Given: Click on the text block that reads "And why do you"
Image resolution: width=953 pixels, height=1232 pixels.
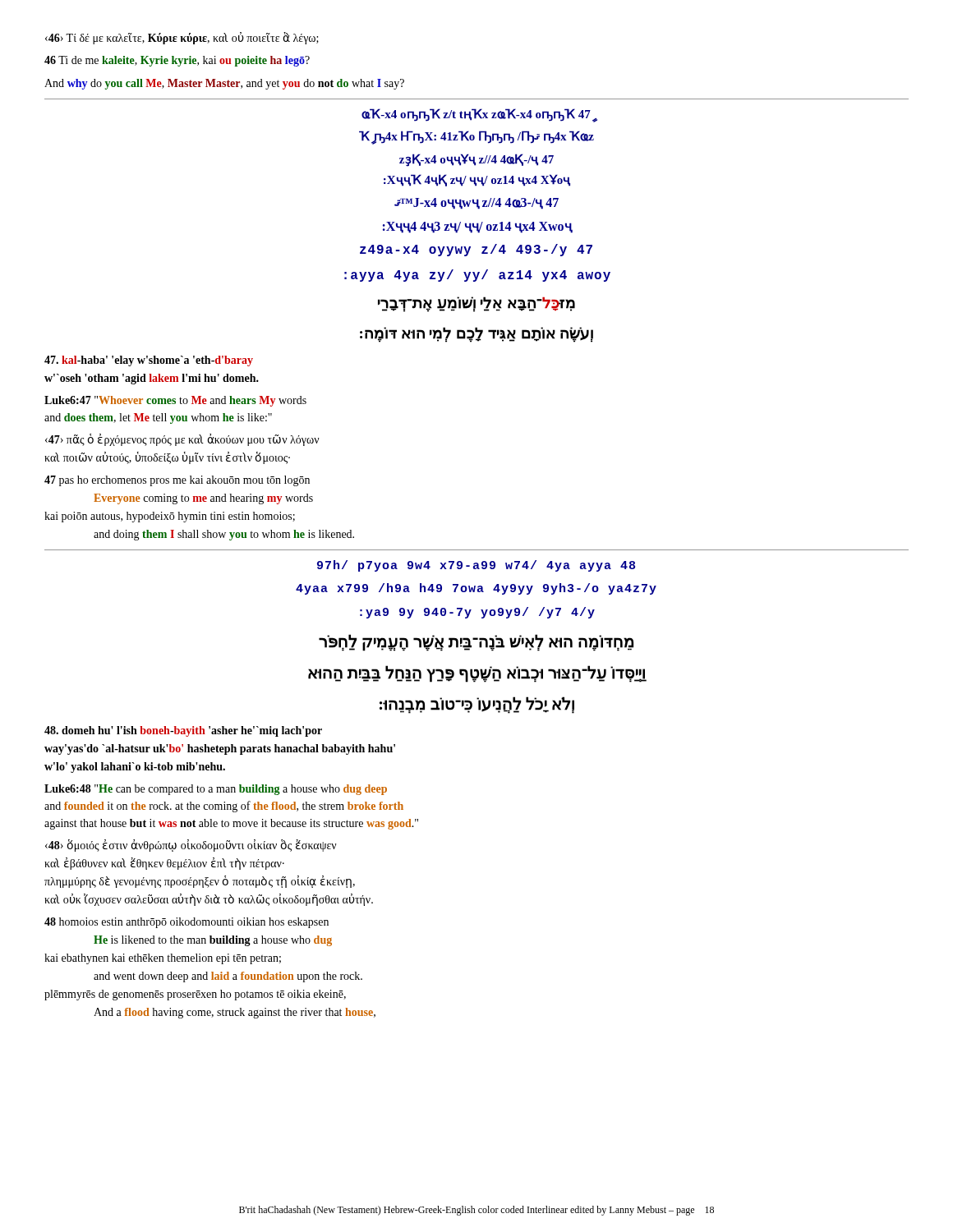Looking at the screenshot, I should (224, 83).
